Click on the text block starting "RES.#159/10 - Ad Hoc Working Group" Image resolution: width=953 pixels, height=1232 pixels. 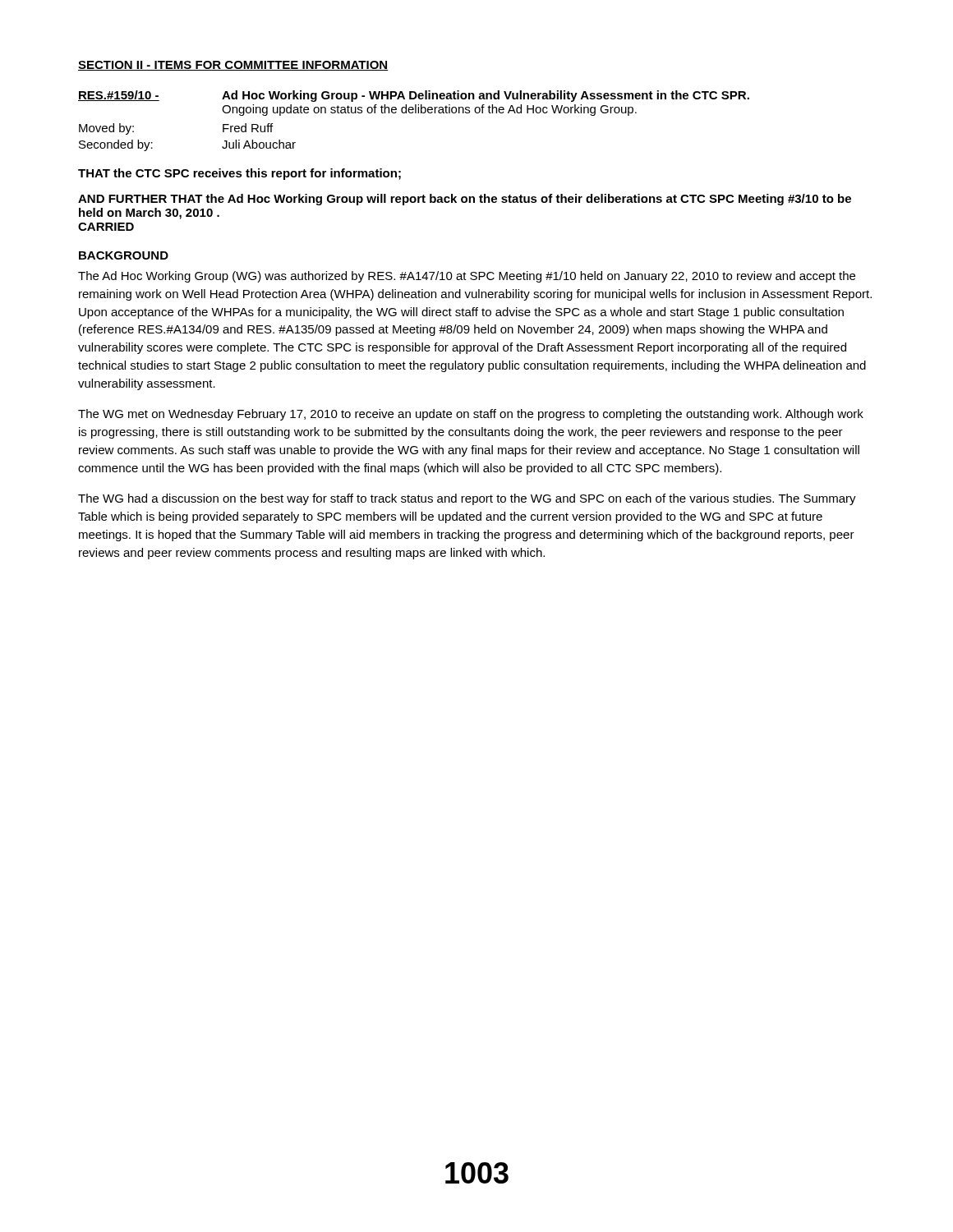[x=476, y=102]
